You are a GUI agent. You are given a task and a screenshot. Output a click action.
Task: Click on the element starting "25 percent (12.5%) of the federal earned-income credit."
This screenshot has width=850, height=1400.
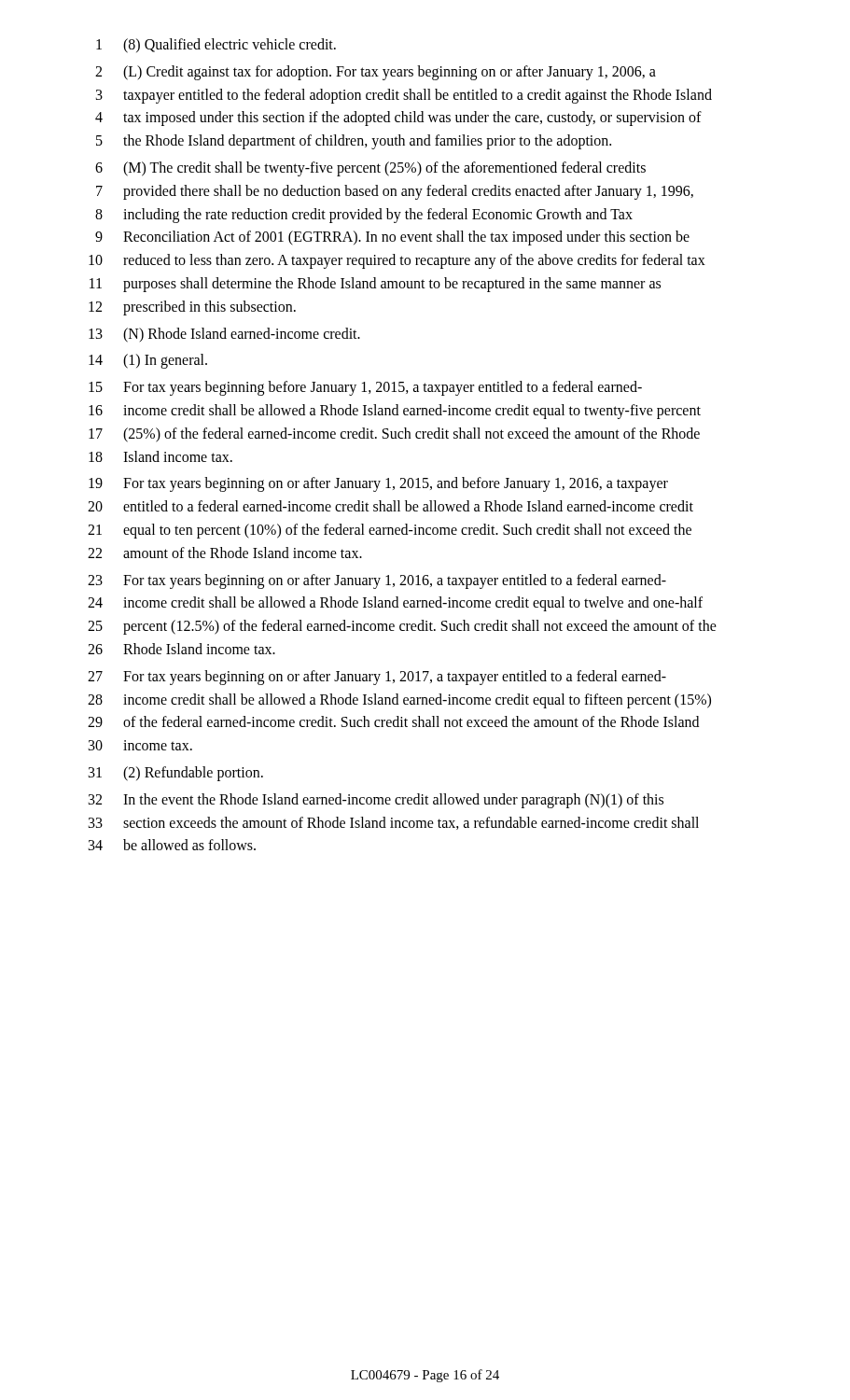coord(425,627)
